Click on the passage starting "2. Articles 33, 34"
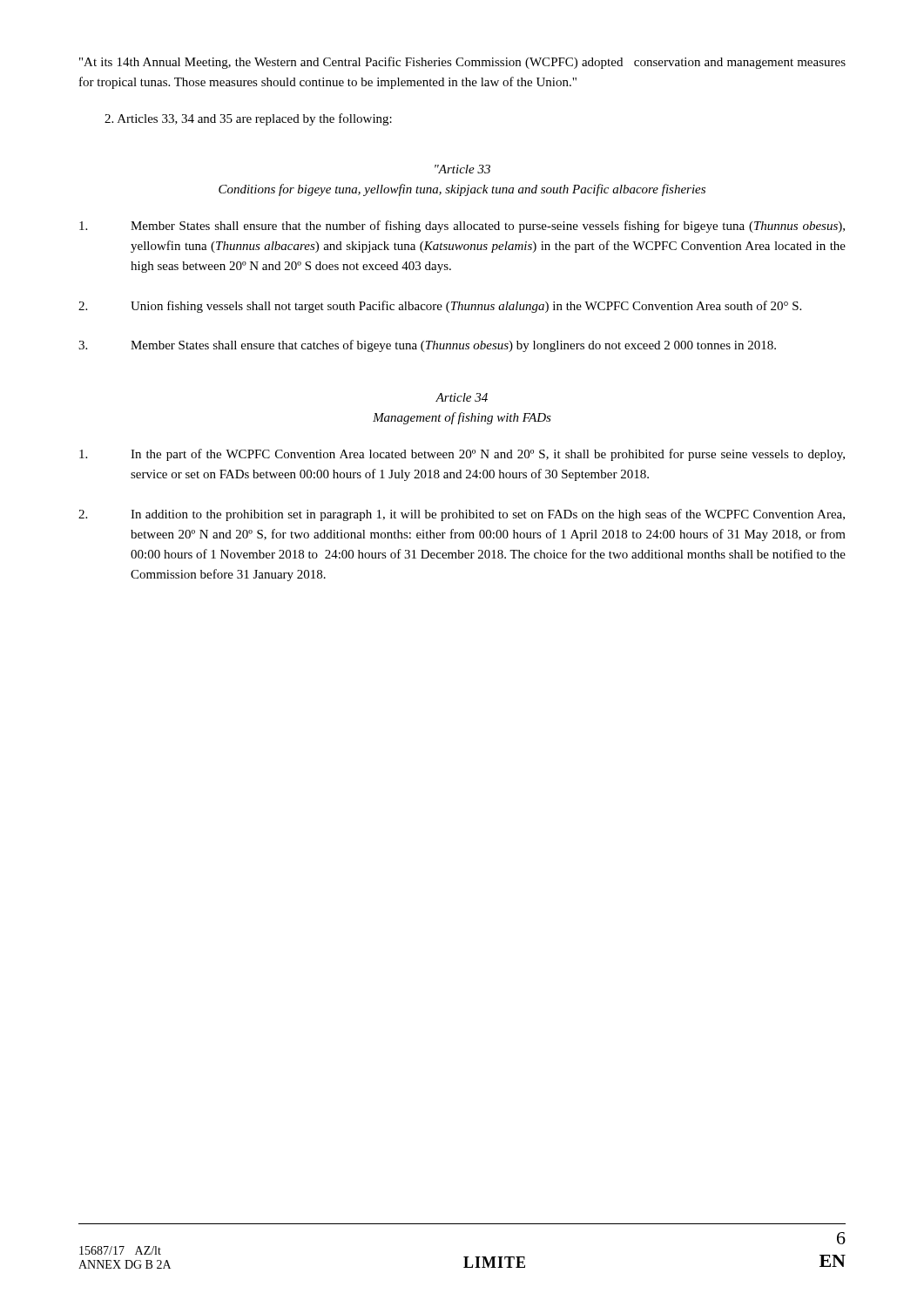Image resolution: width=924 pixels, height=1307 pixels. pyautogui.click(x=249, y=118)
